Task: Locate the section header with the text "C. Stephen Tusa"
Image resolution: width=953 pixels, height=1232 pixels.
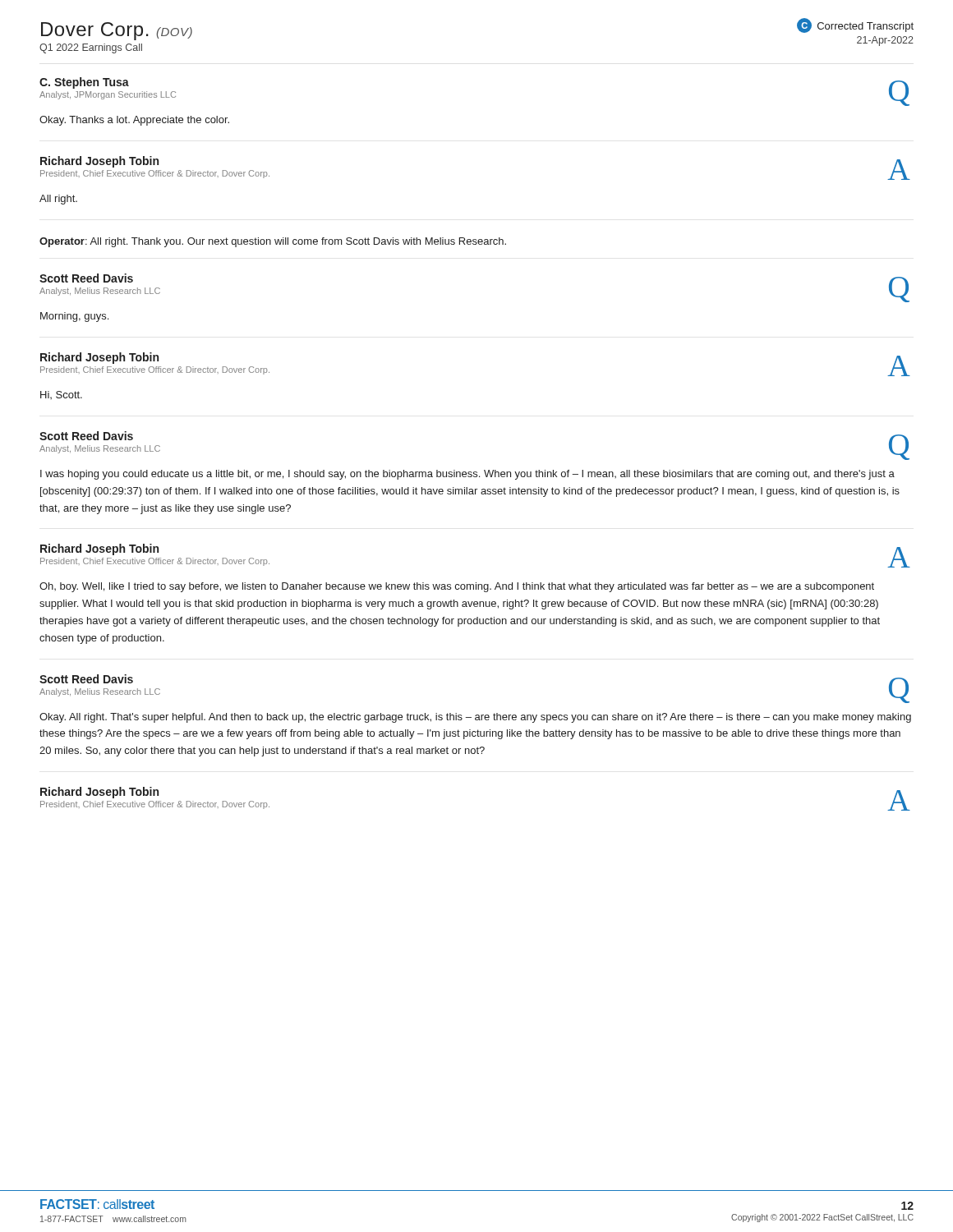Action: point(104,93)
